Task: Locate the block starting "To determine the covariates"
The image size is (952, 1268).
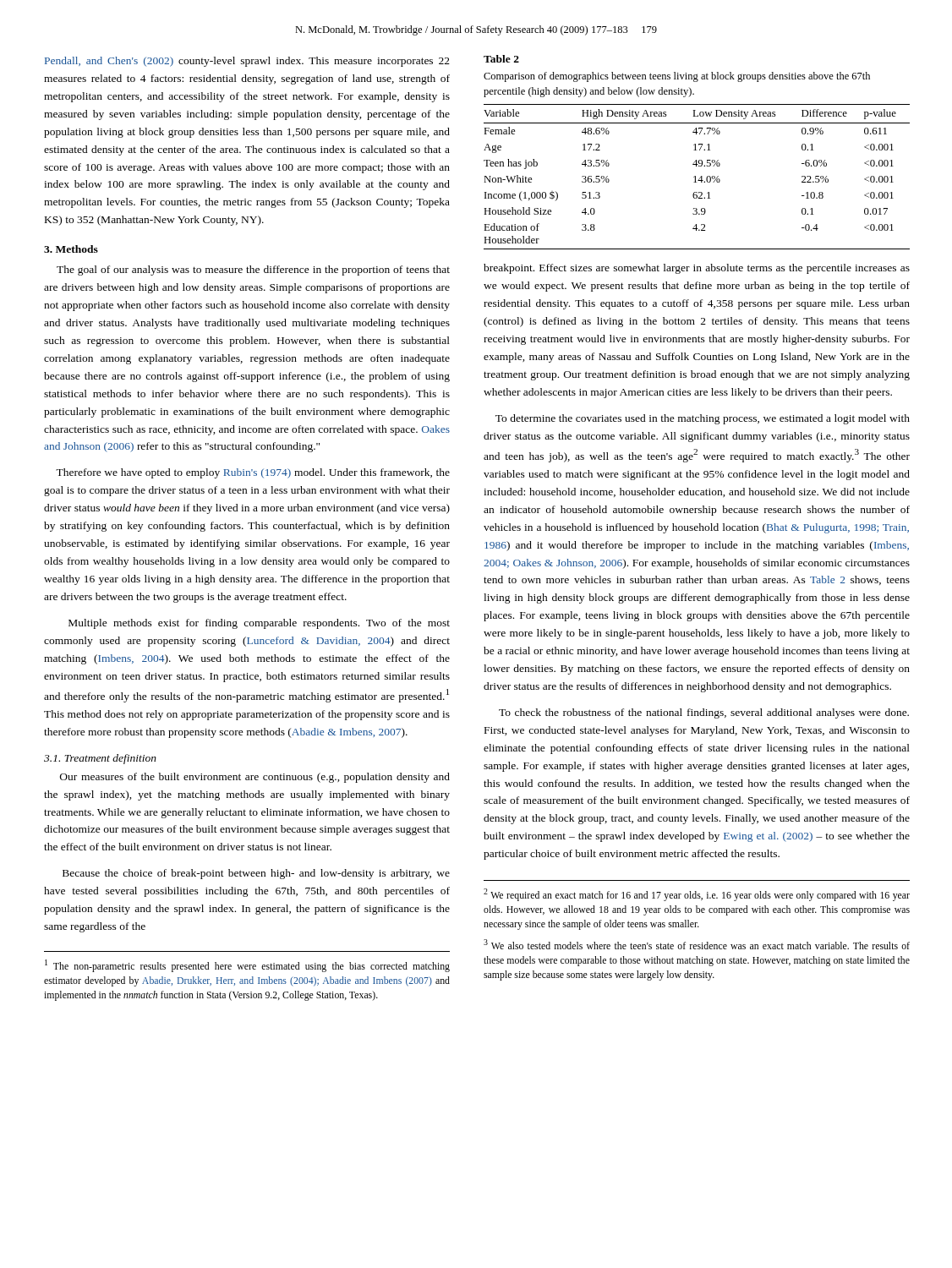Action: [x=697, y=552]
